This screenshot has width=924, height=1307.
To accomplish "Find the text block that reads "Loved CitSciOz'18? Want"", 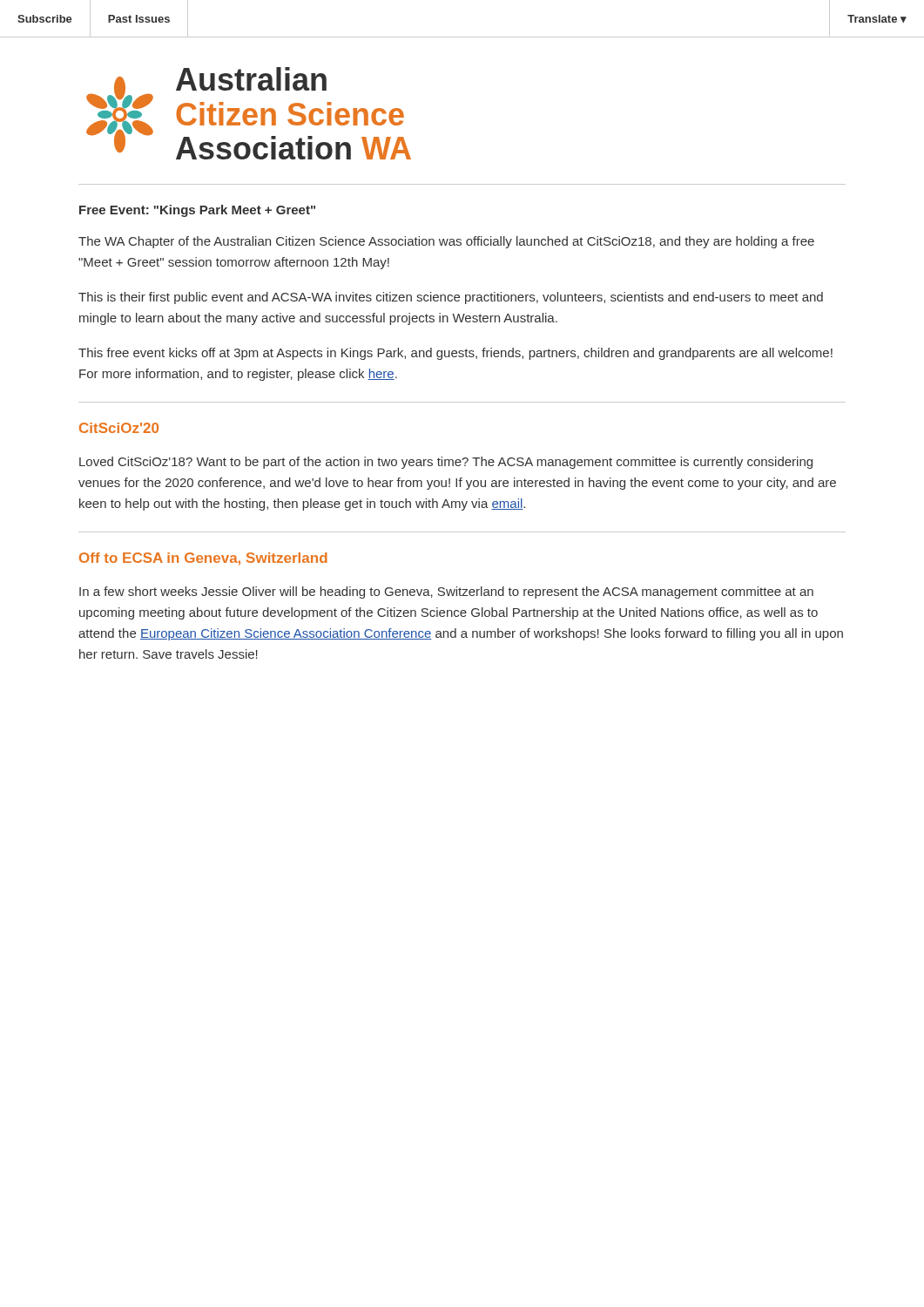I will pos(457,482).
